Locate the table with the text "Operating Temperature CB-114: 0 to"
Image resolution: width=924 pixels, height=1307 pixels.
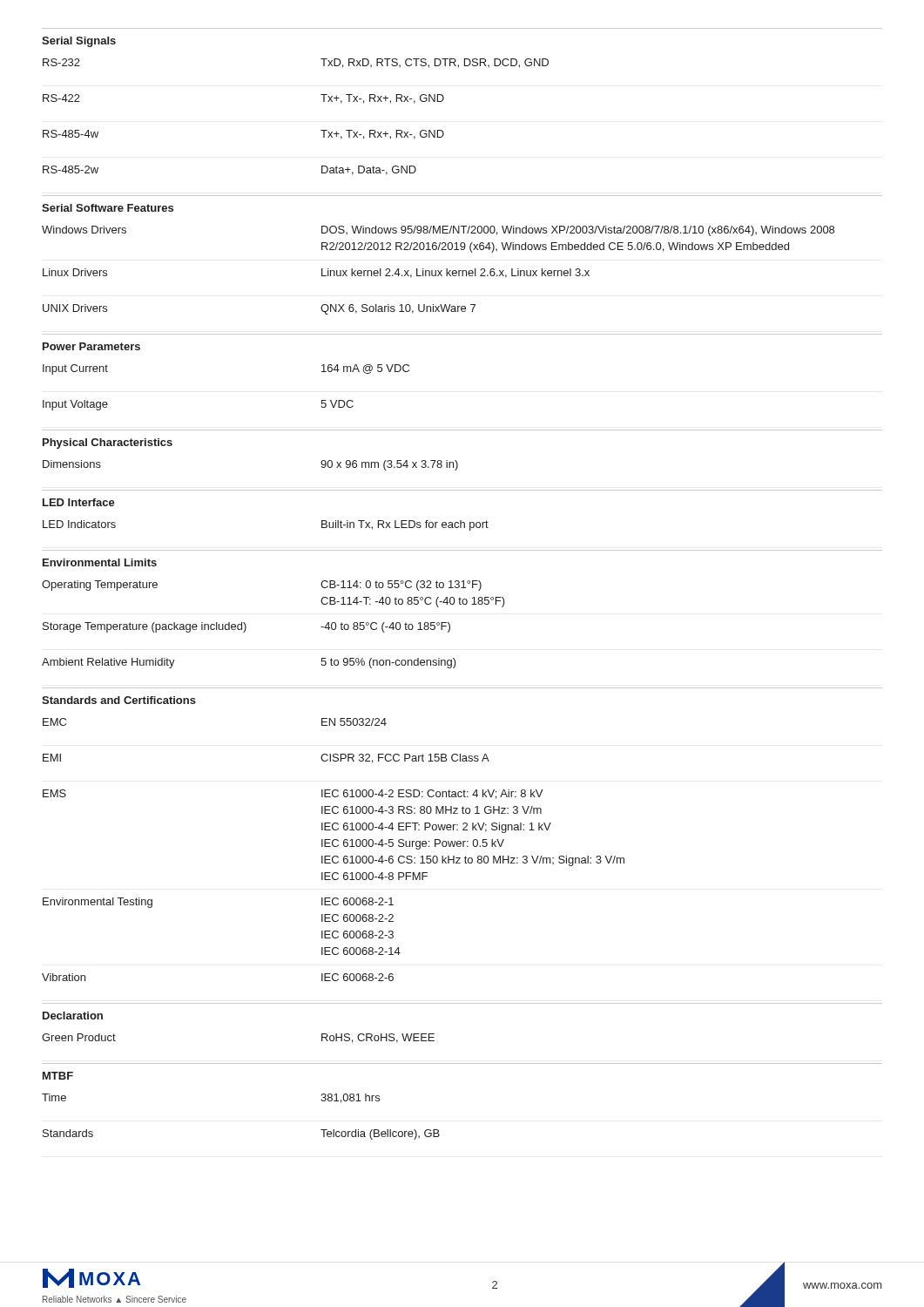462,629
